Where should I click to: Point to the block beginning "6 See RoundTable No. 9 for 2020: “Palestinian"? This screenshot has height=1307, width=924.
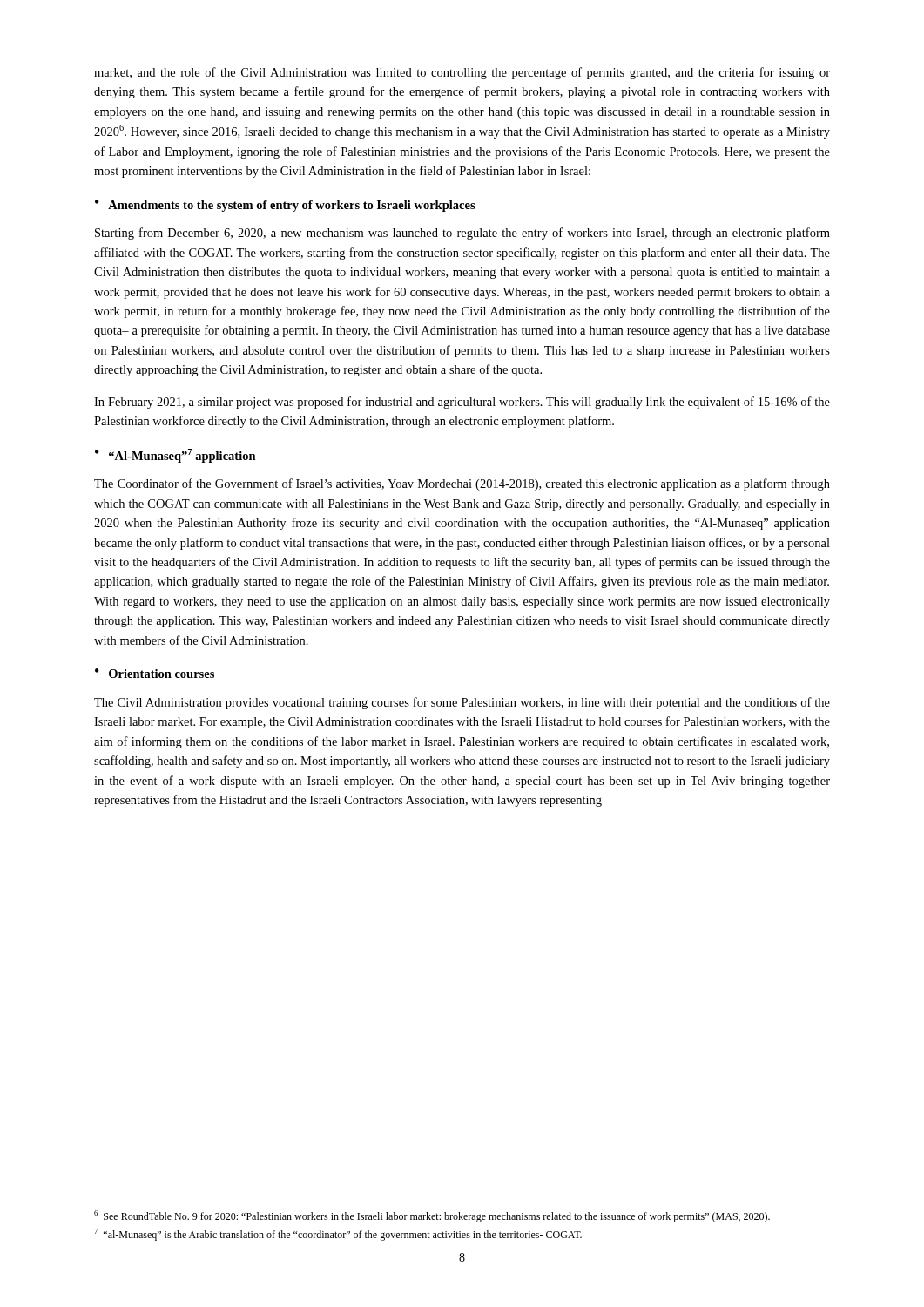click(x=432, y=1216)
